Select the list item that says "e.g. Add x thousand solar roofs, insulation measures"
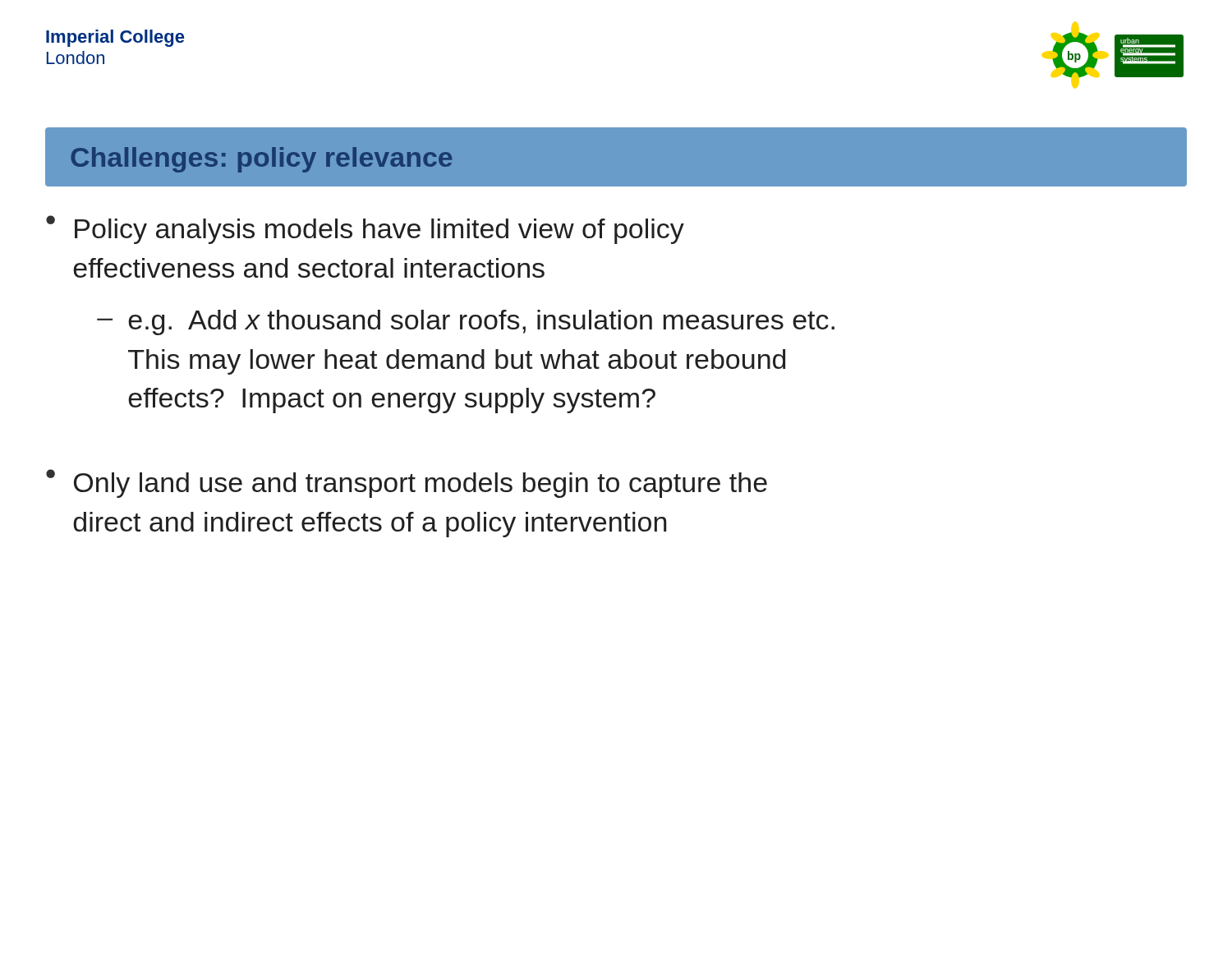The width and height of the screenshot is (1232, 953). [x=482, y=359]
